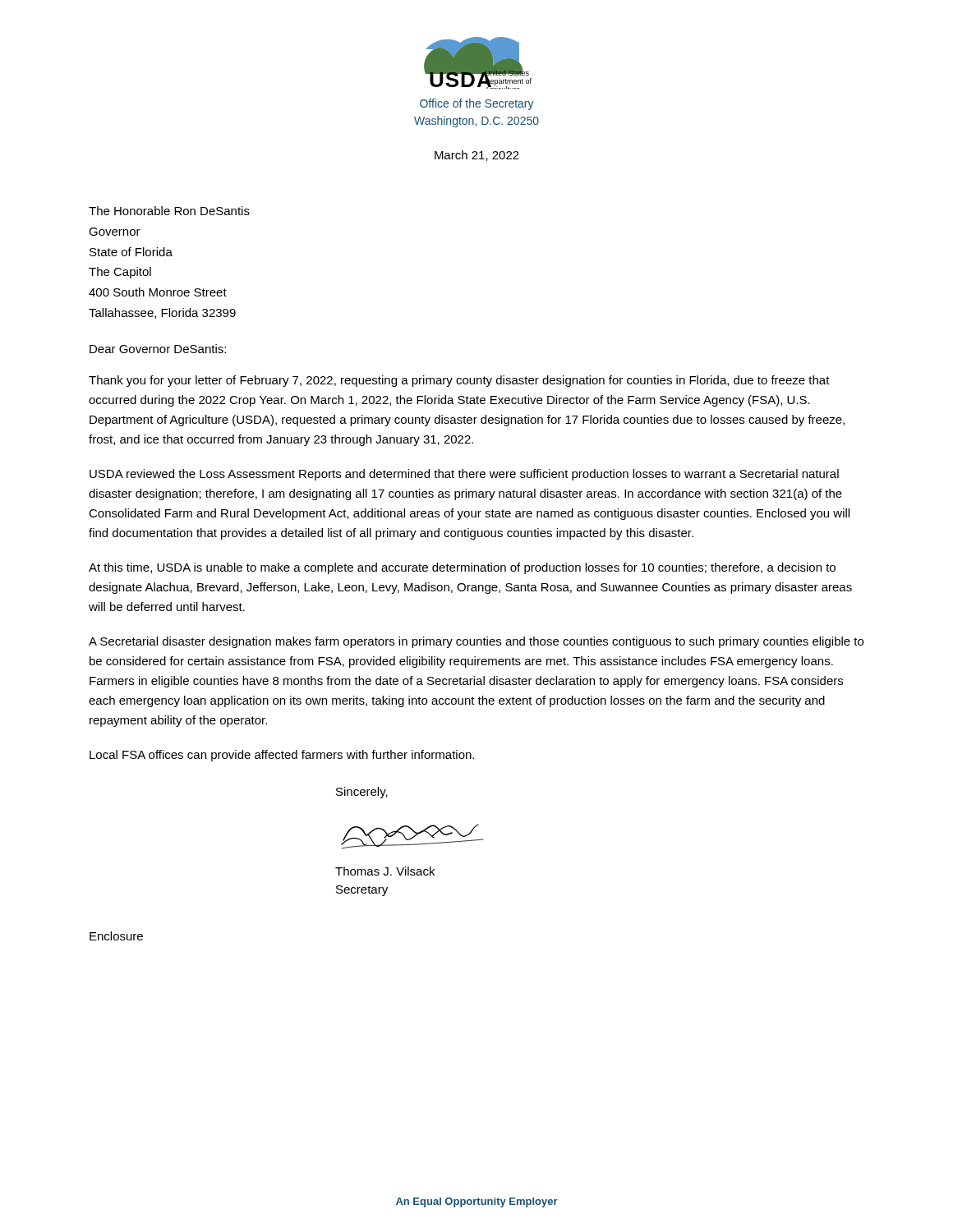This screenshot has width=953, height=1232.
Task: Point to the region starting "The Honorable Ron DeSantis Governor State"
Action: 169,261
